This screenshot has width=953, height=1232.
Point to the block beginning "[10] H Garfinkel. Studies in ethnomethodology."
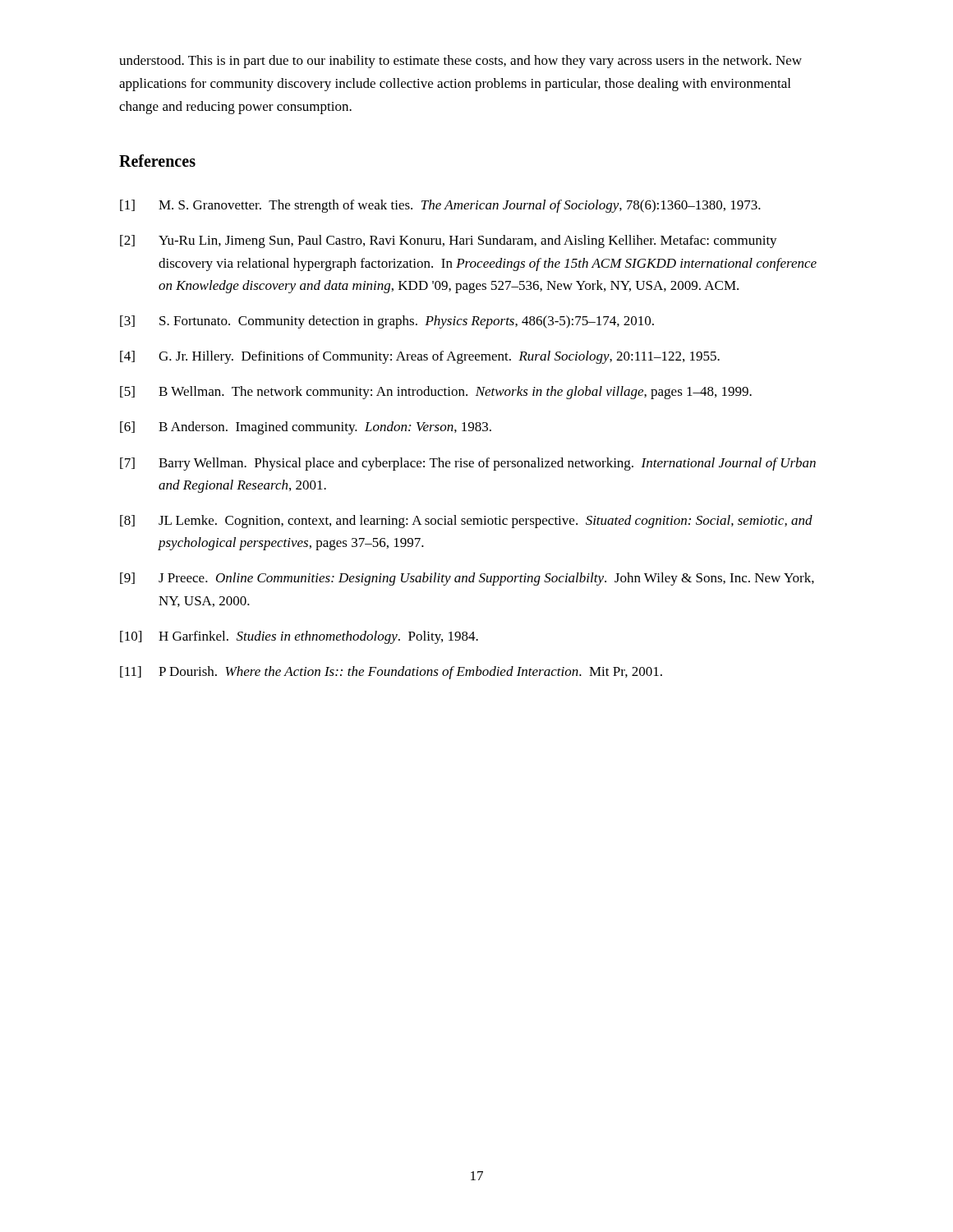(476, 636)
